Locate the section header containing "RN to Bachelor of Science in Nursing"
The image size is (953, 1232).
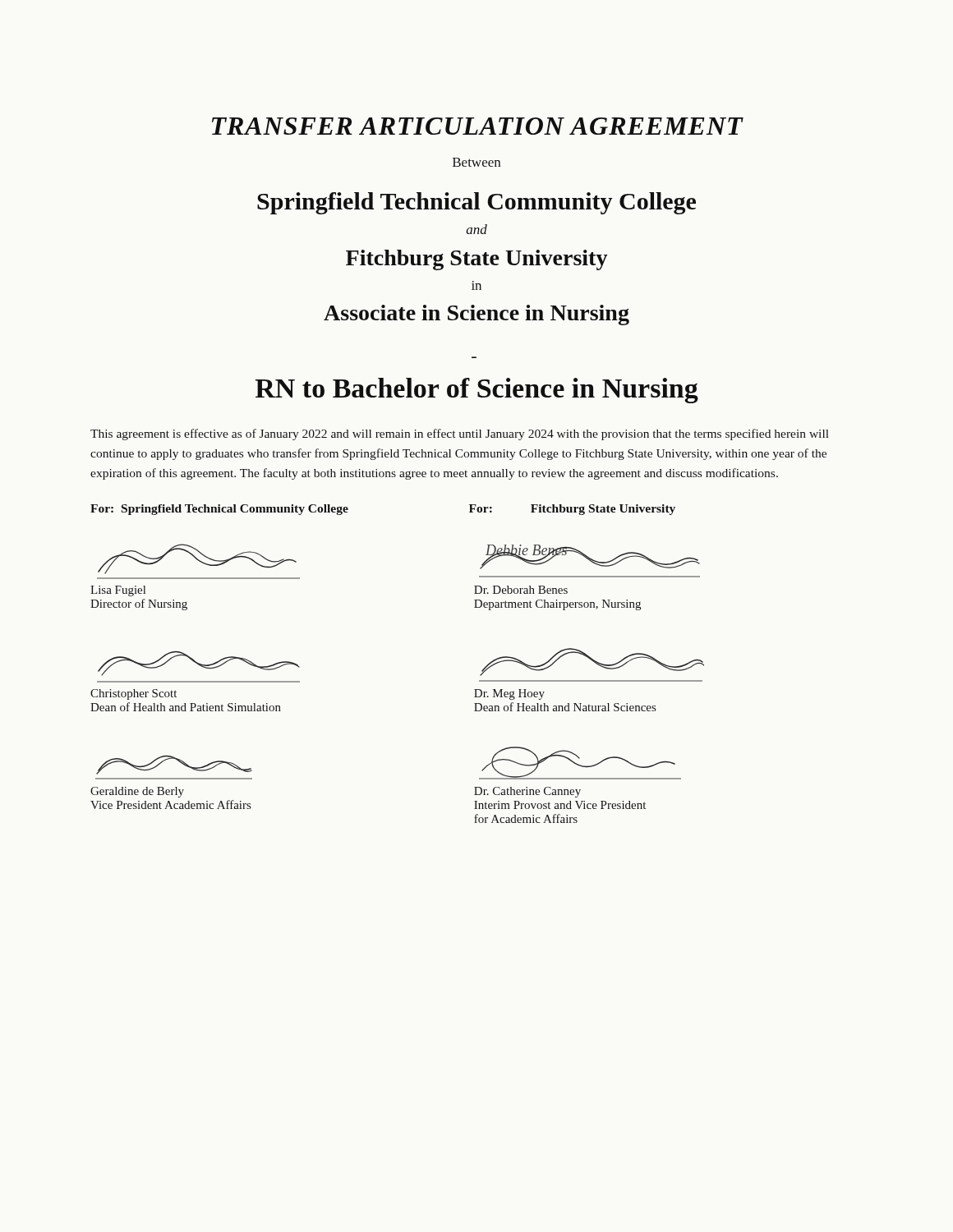click(x=476, y=388)
